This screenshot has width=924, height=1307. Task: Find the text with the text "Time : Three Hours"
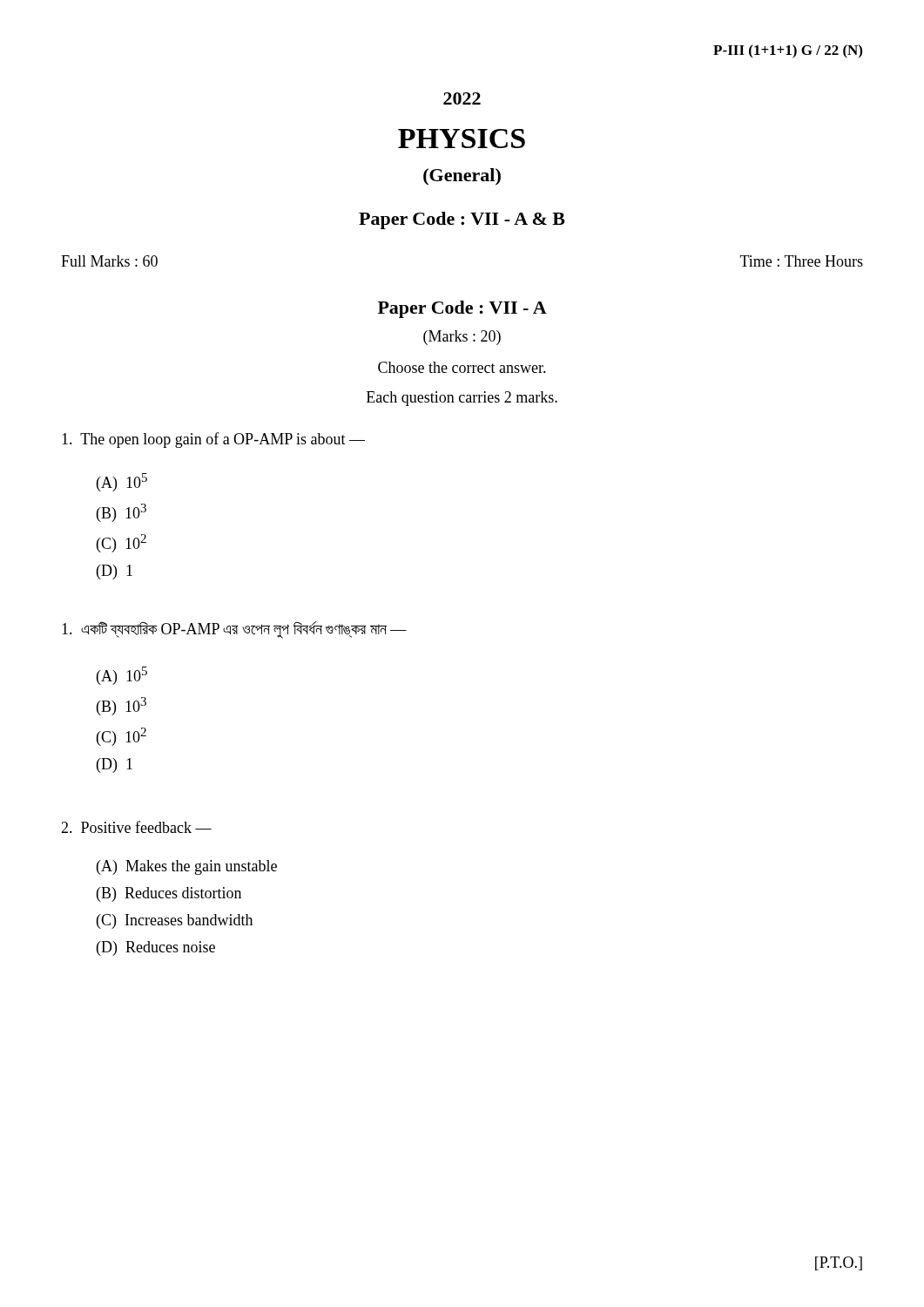coord(801,261)
